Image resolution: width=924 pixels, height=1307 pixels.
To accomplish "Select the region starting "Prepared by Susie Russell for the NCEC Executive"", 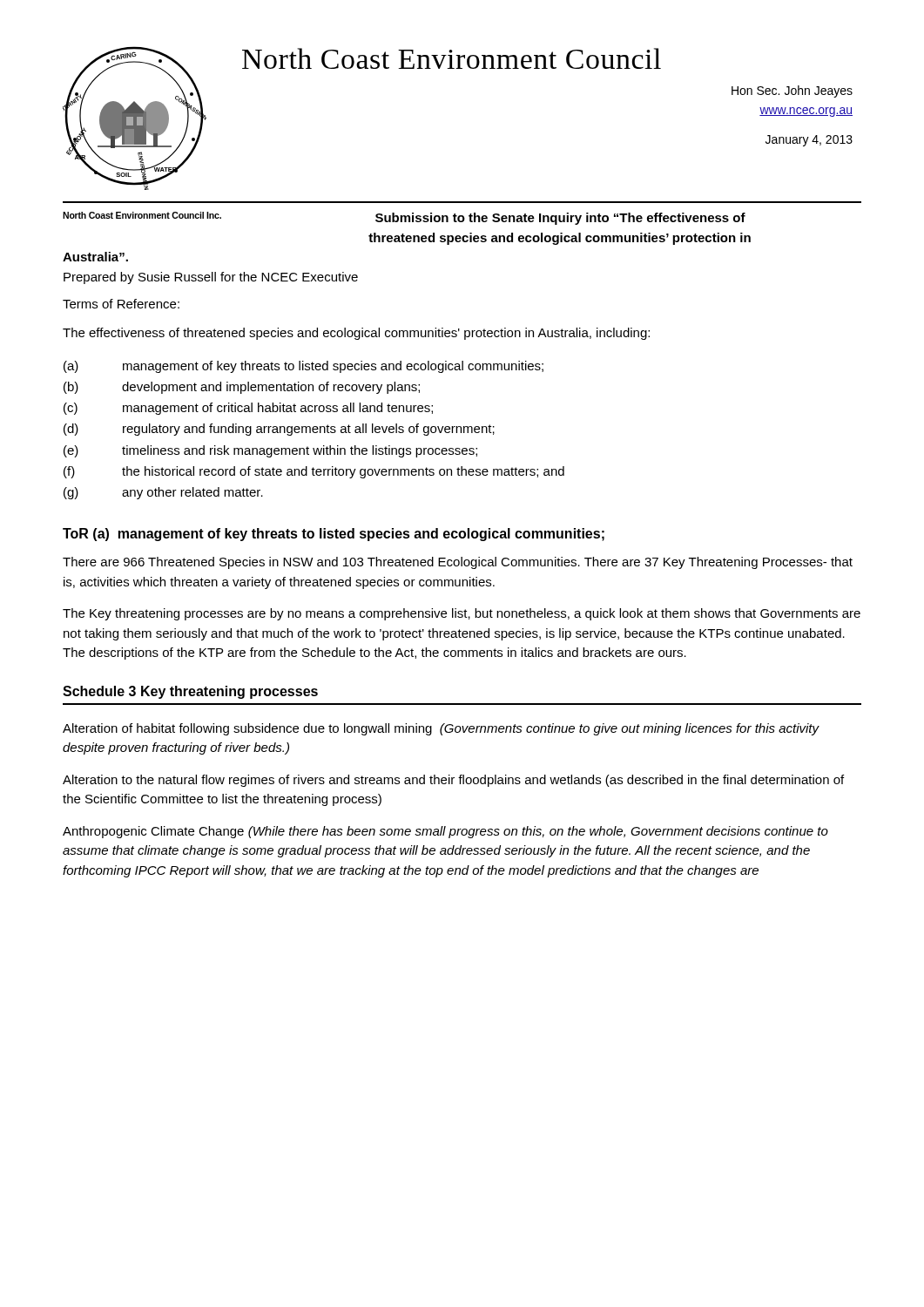I will coord(210,277).
